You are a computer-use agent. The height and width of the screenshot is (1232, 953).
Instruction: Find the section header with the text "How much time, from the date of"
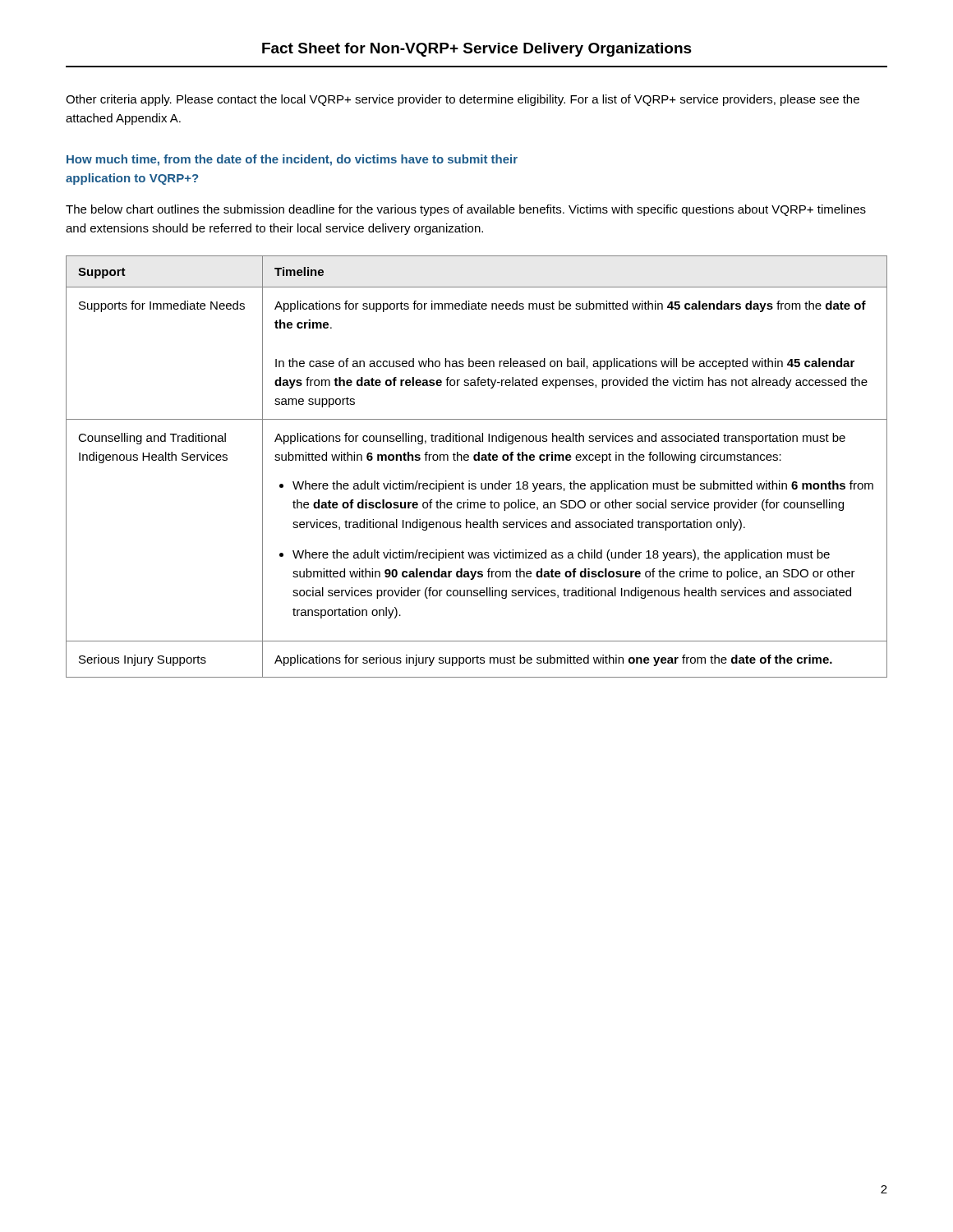point(292,168)
